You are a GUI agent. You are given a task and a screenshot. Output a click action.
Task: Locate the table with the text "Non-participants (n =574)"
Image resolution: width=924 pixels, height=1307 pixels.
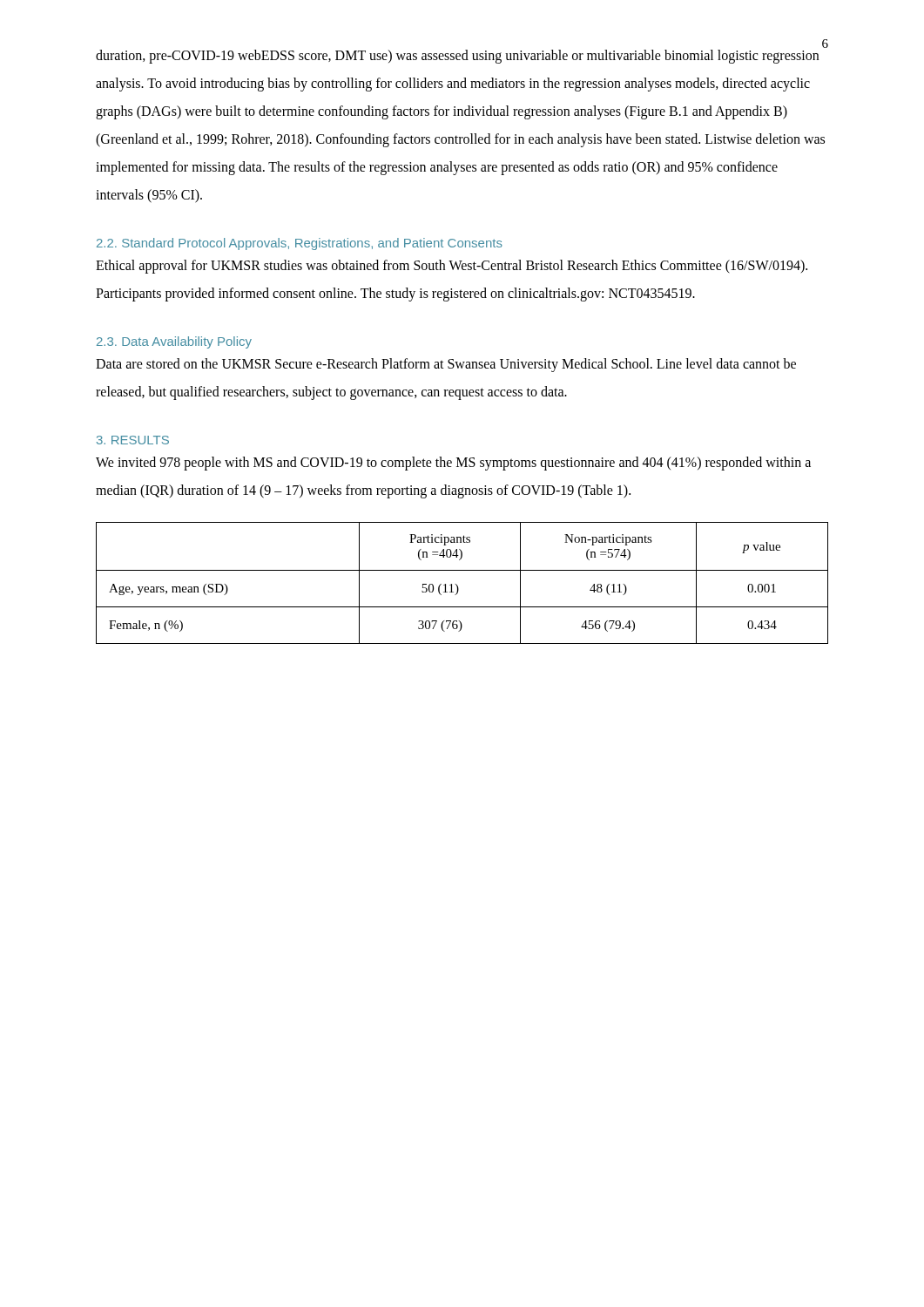[462, 583]
